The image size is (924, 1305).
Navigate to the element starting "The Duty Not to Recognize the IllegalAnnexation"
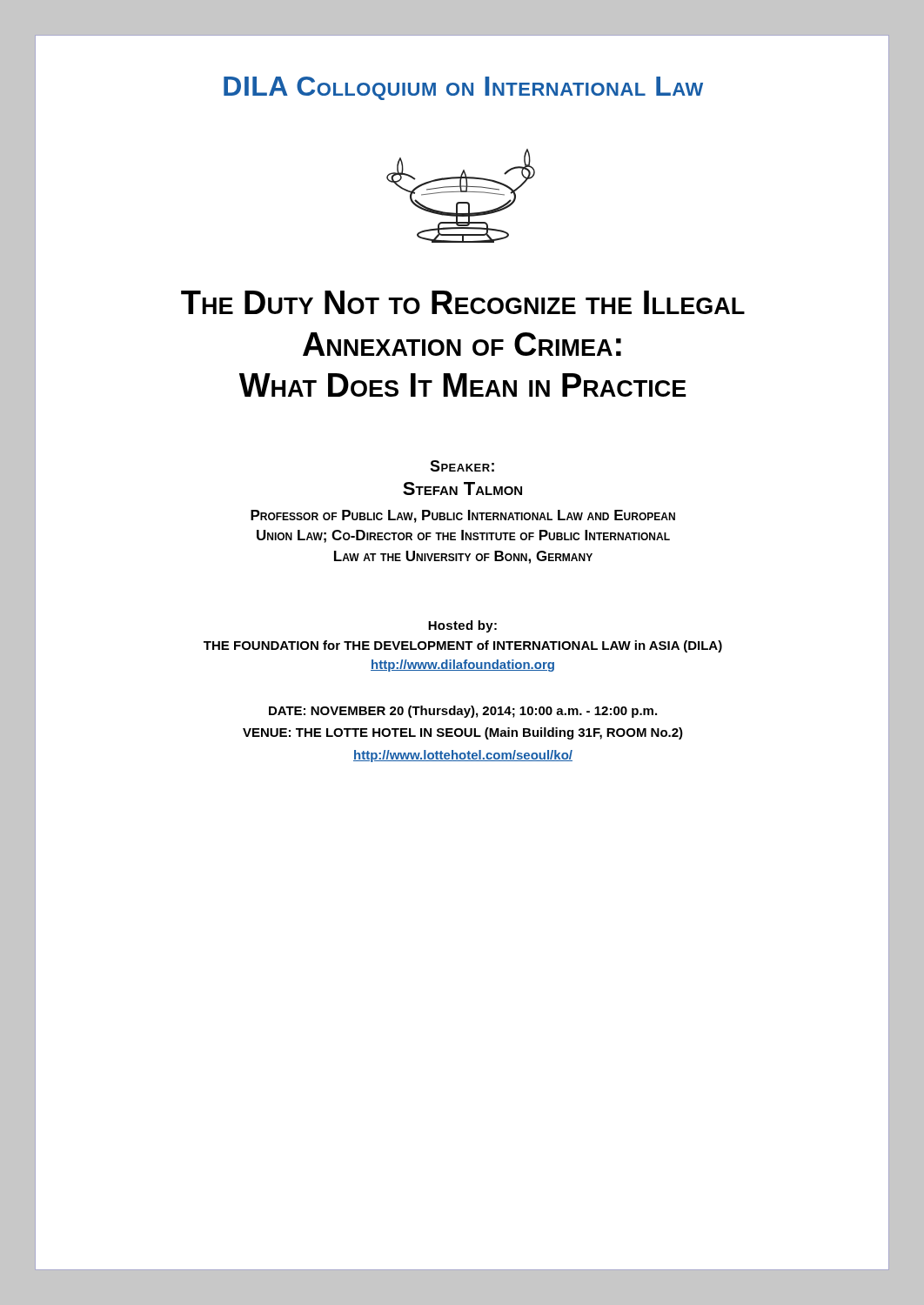click(x=463, y=344)
